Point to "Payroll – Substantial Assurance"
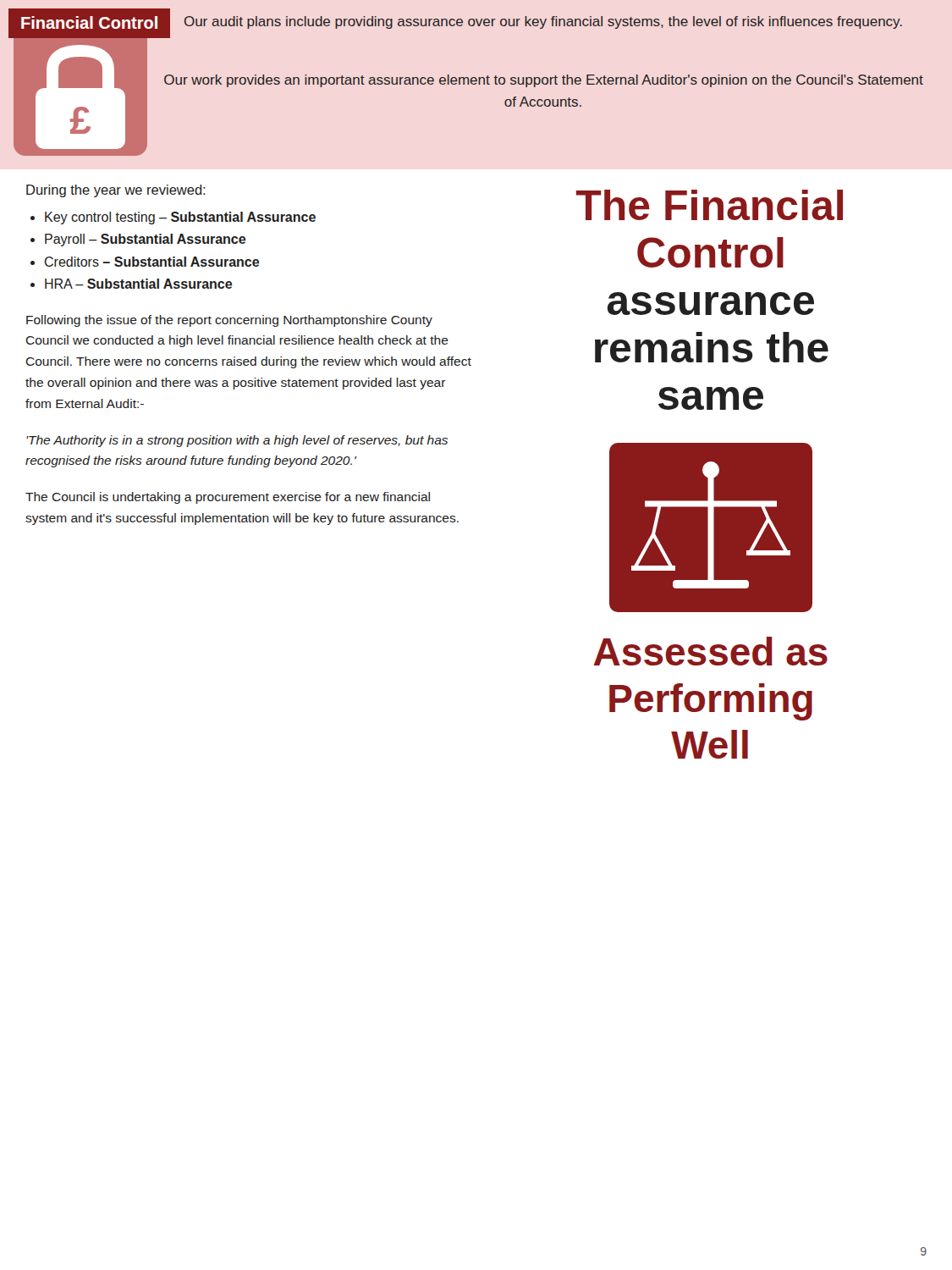 (x=145, y=240)
